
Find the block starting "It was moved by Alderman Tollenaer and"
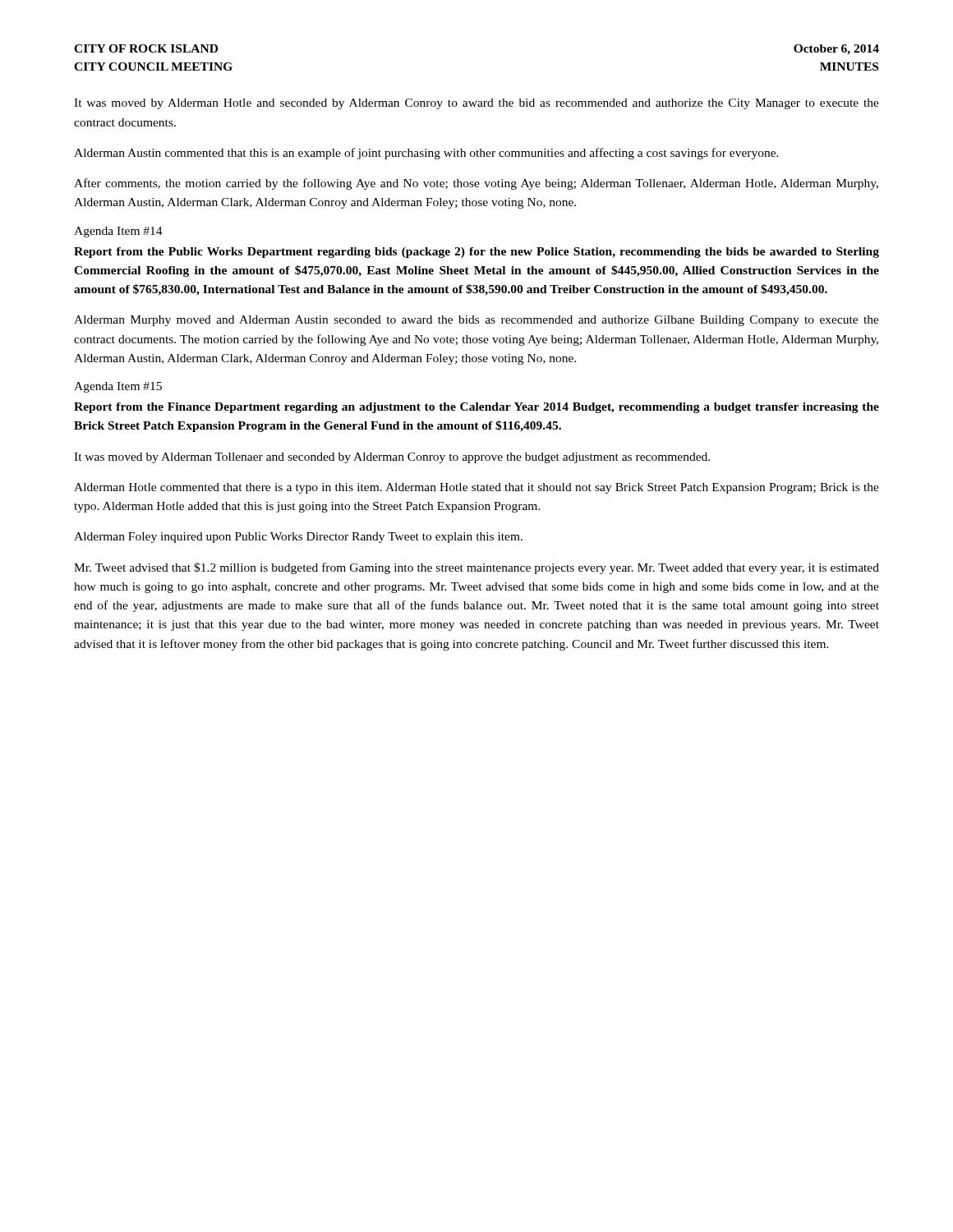[392, 456]
